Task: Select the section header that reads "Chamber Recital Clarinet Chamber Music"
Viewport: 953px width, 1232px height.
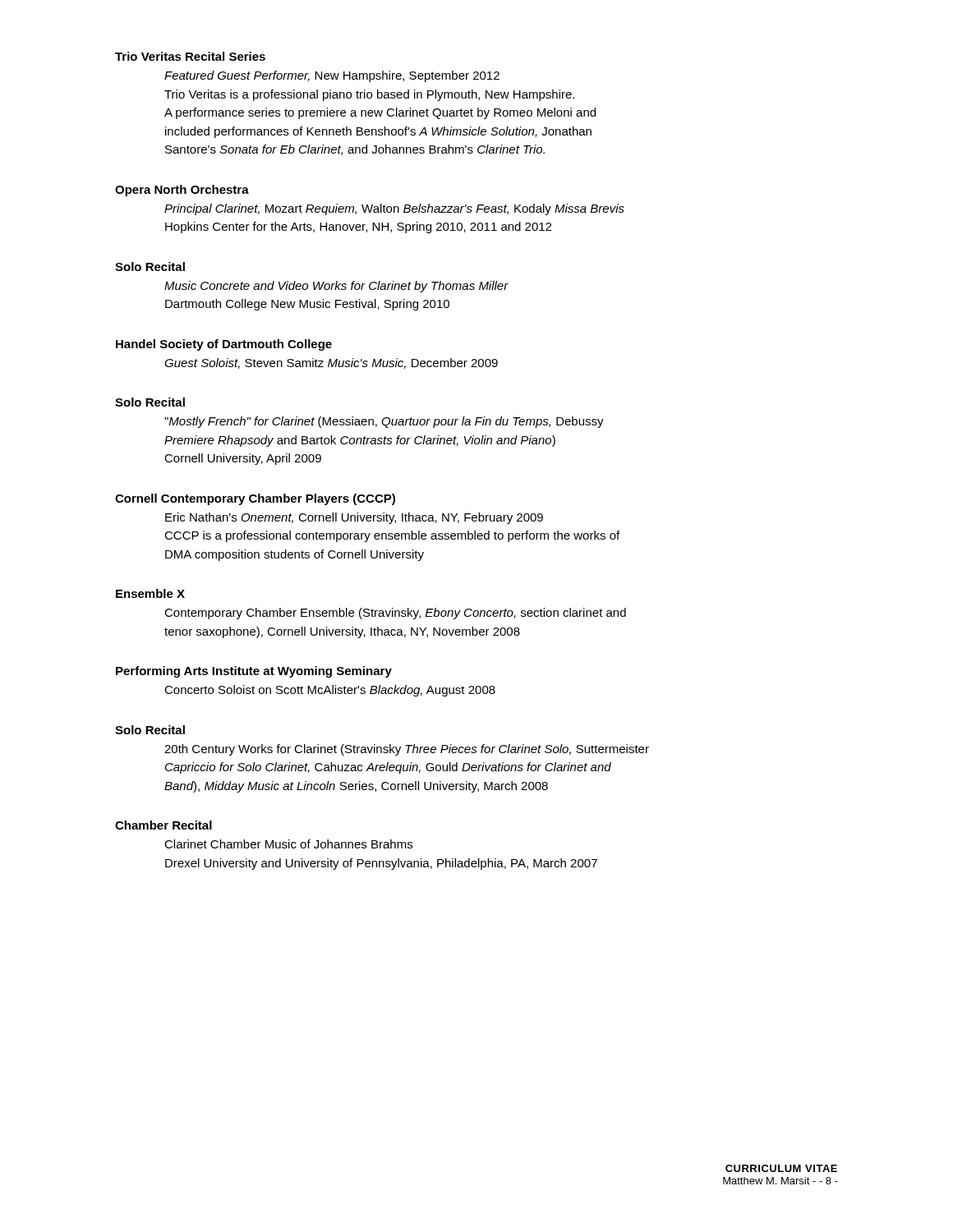Action: point(163,825)
